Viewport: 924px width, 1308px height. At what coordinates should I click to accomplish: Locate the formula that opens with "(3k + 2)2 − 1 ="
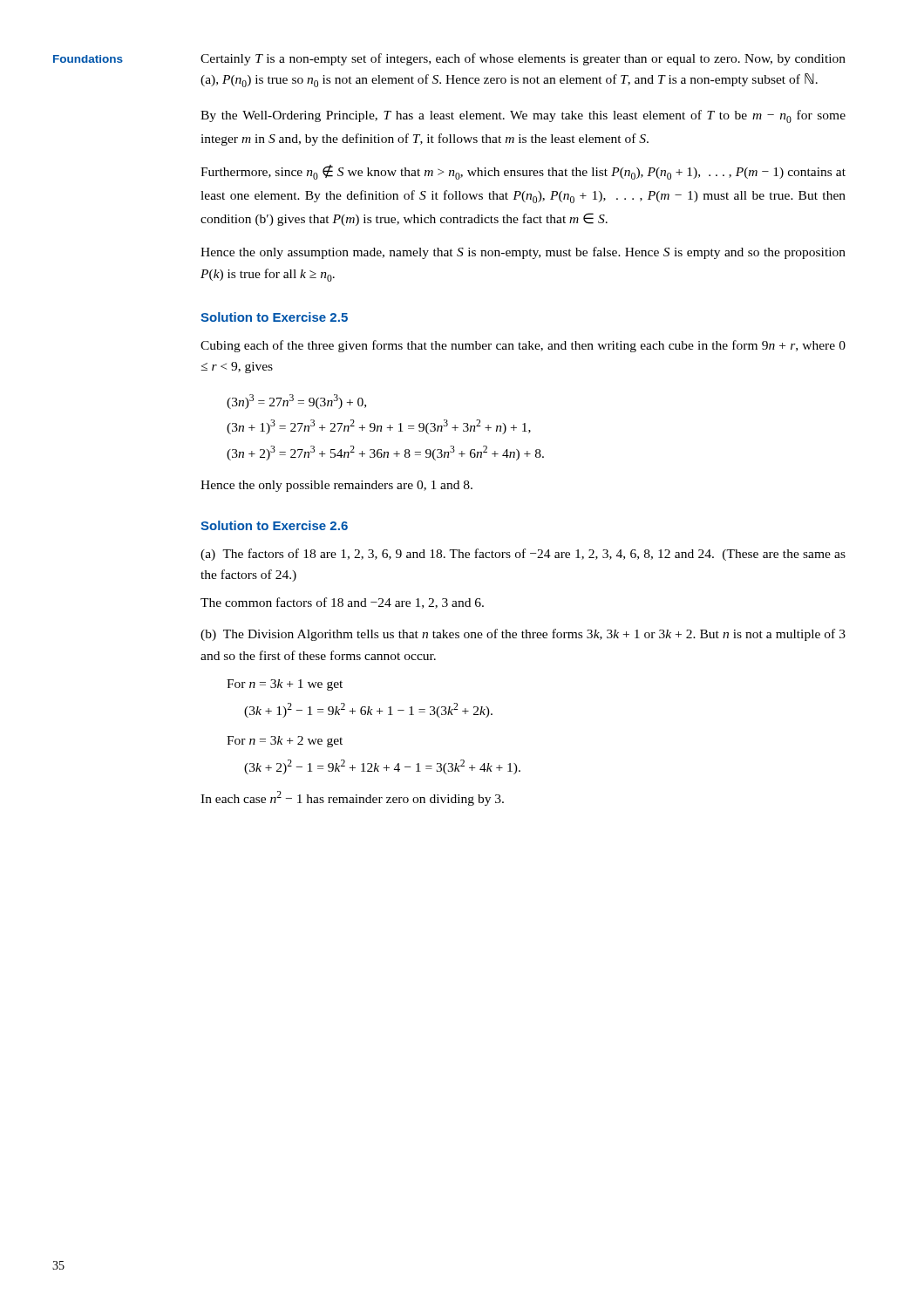point(383,766)
